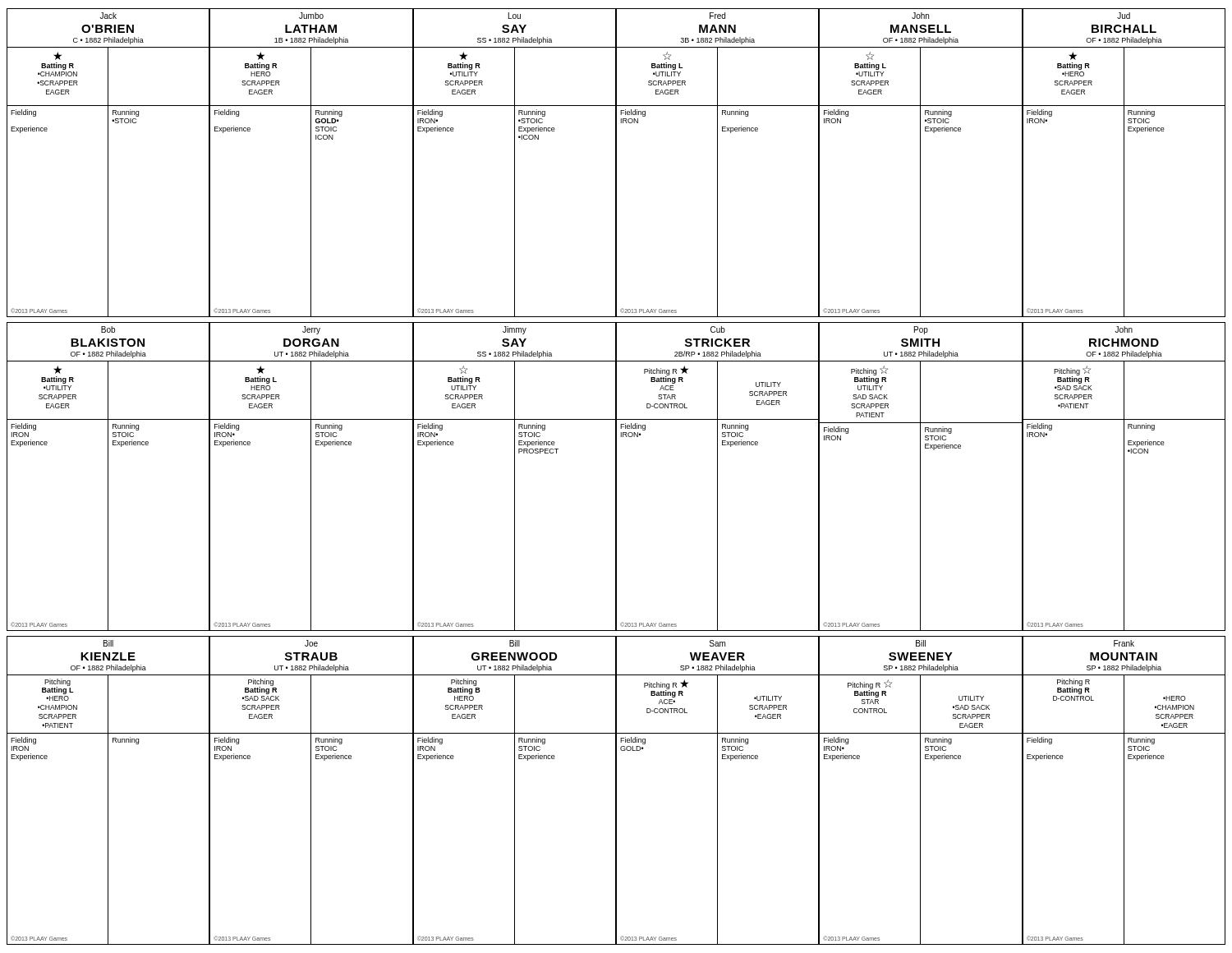Screen dimensions: 953x1232
Task: Locate the table with the text "Pop SMITH UT"
Action: point(921,476)
